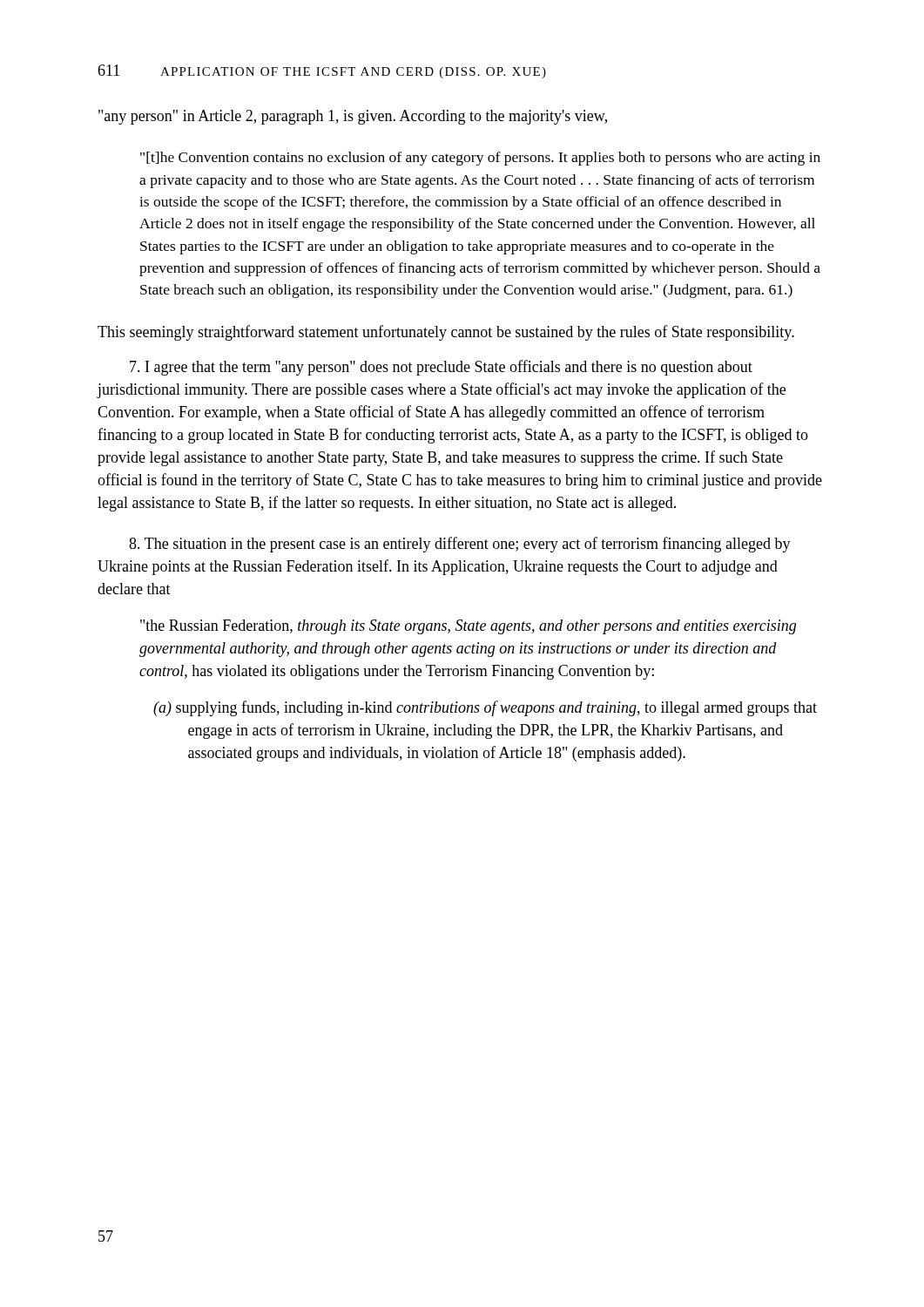Find the passage starting "This seemingly straightforward statement"
Image resolution: width=924 pixels, height=1307 pixels.
(x=462, y=332)
